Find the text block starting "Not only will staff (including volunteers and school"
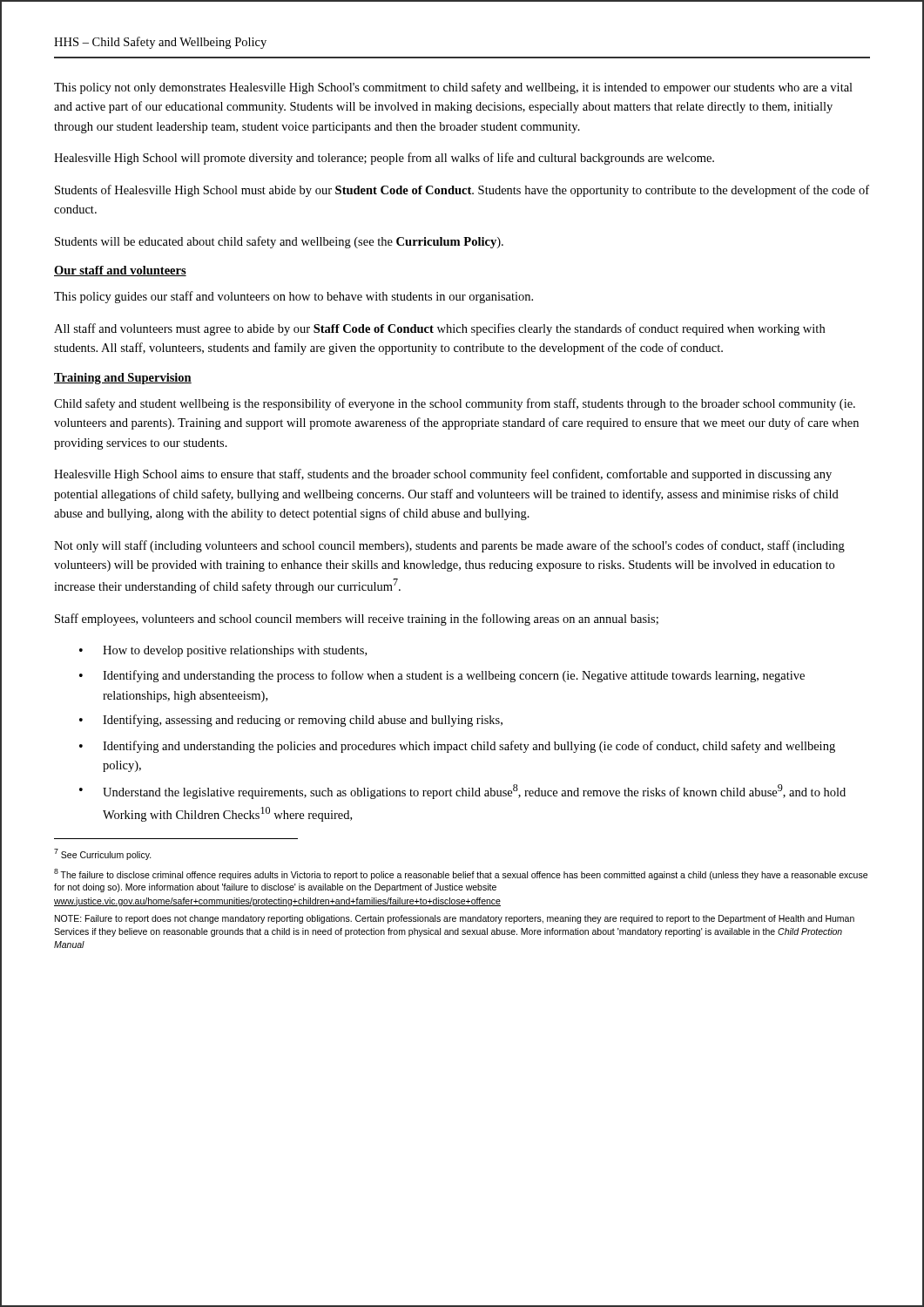The image size is (924, 1307). pos(449,566)
